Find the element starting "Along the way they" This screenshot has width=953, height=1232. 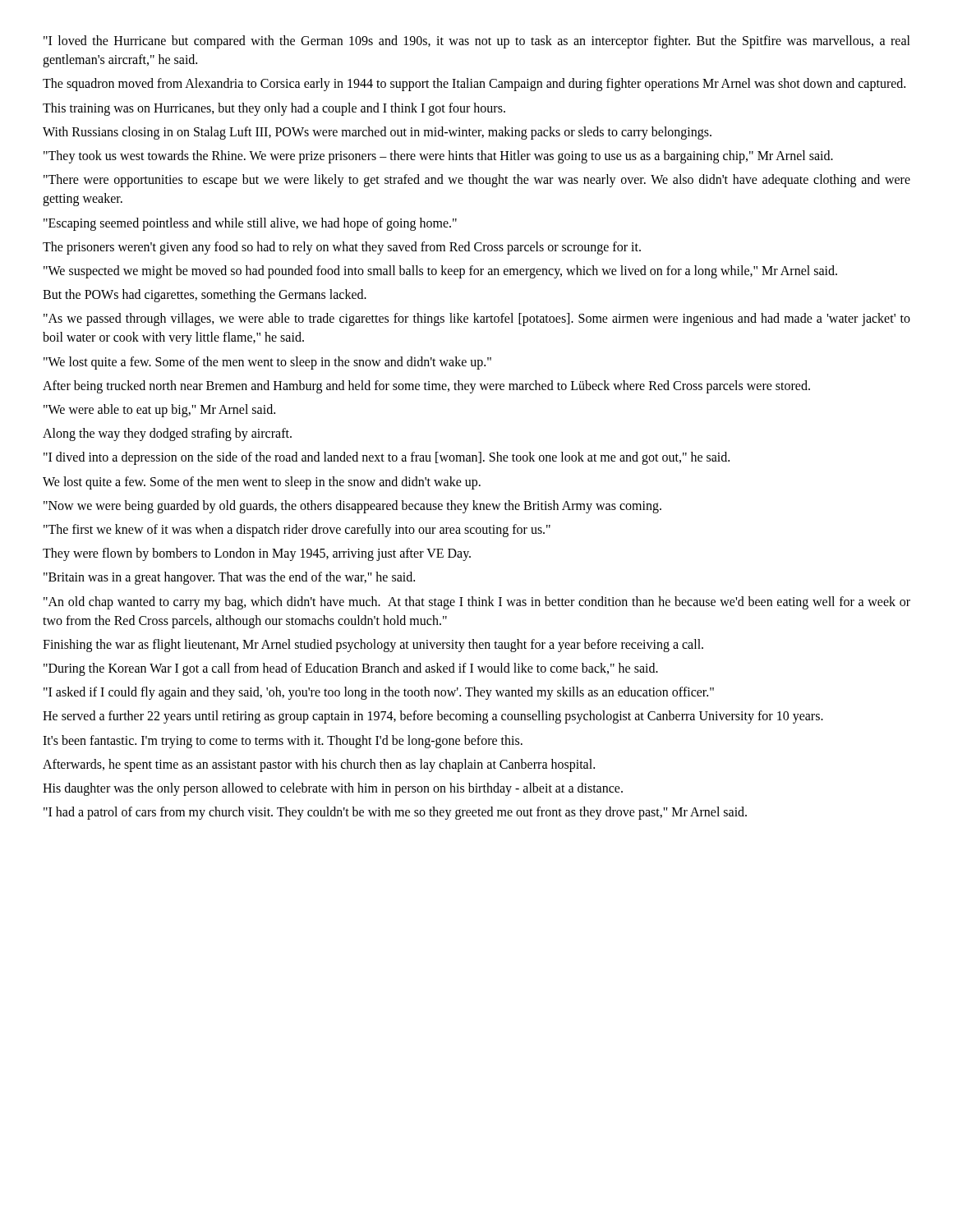168,433
